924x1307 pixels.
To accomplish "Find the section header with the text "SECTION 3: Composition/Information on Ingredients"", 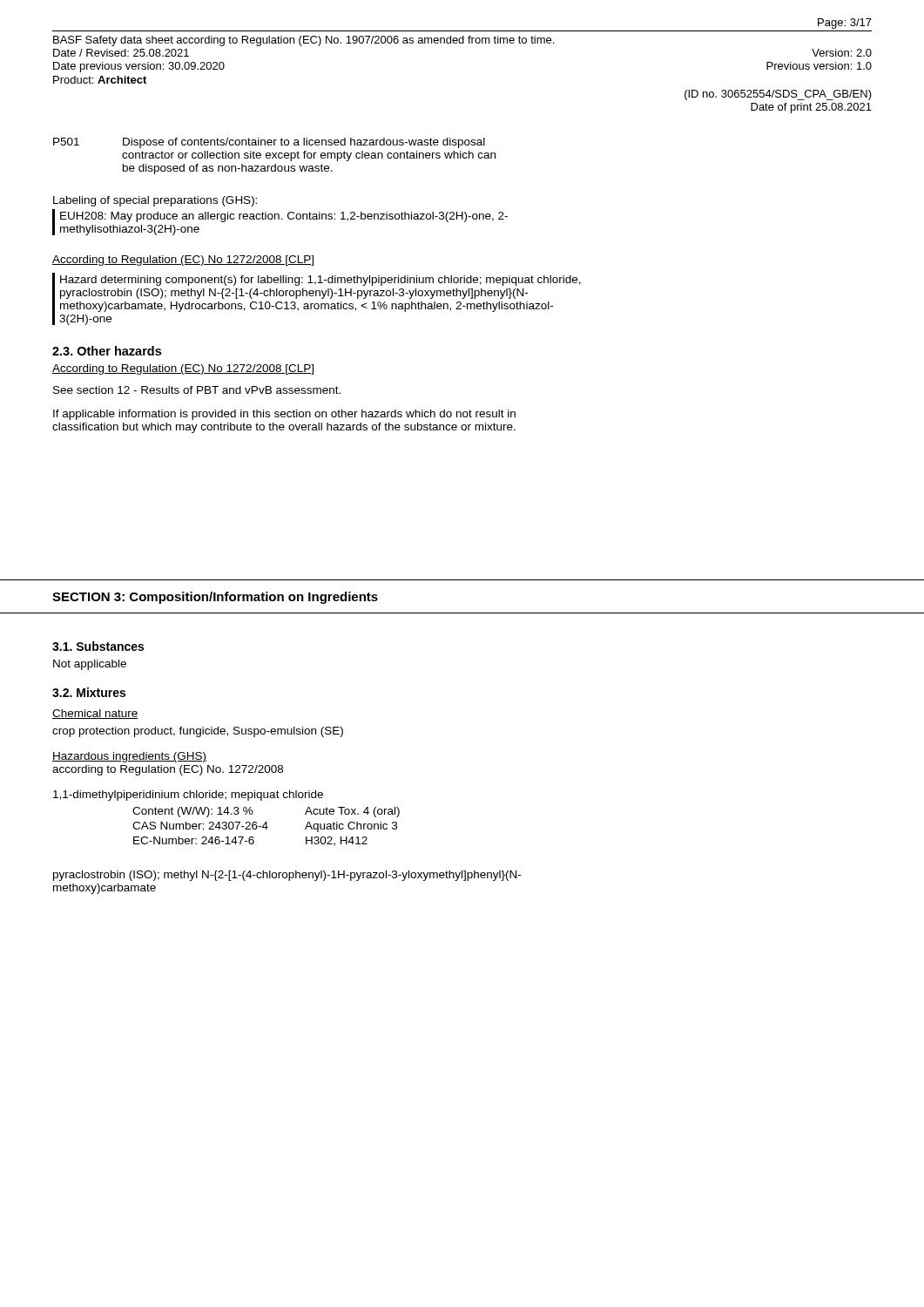I will 215,596.
